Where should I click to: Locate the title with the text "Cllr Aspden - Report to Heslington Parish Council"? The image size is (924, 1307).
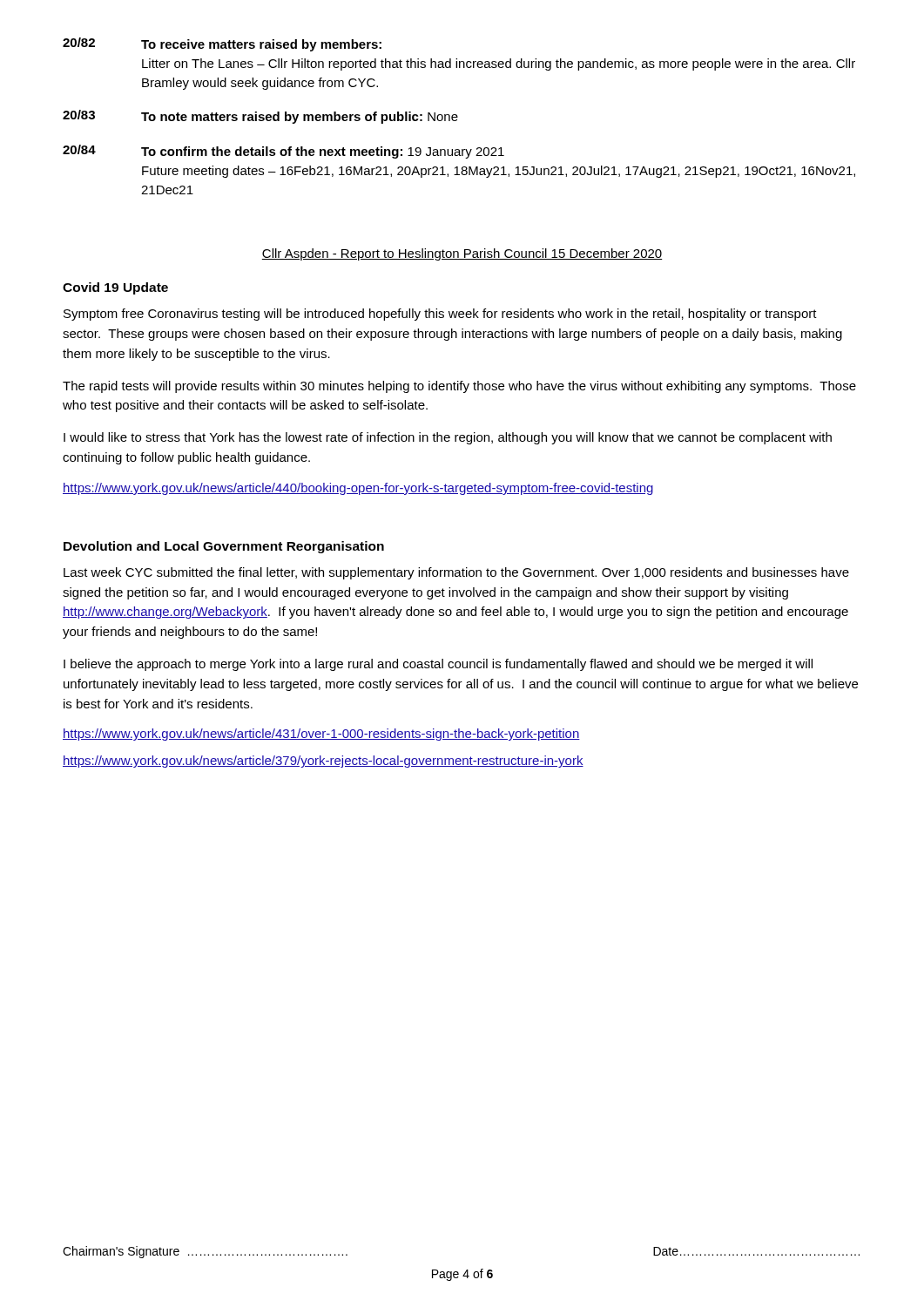coord(462,253)
